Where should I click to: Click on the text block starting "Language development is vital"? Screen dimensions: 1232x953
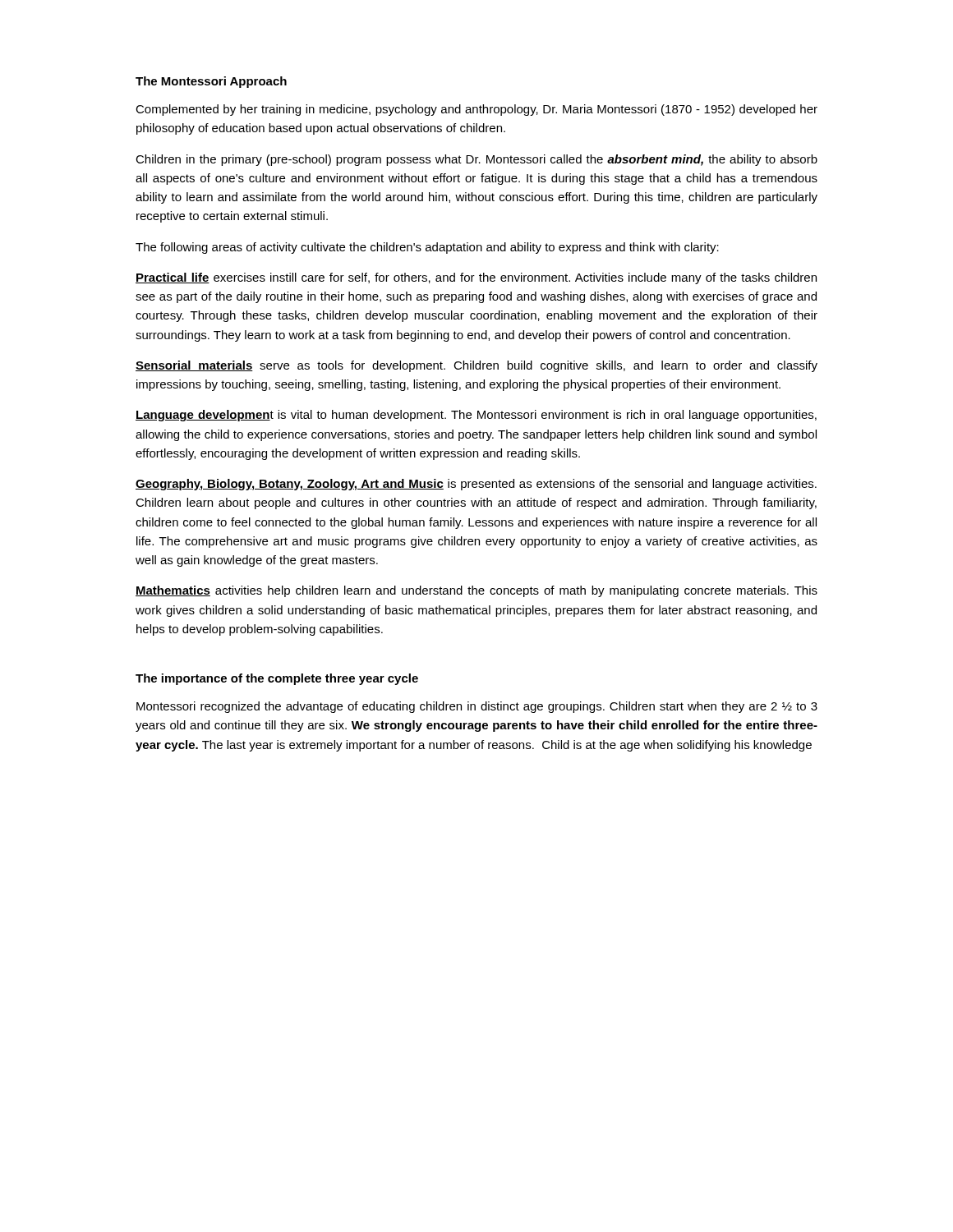(476, 434)
